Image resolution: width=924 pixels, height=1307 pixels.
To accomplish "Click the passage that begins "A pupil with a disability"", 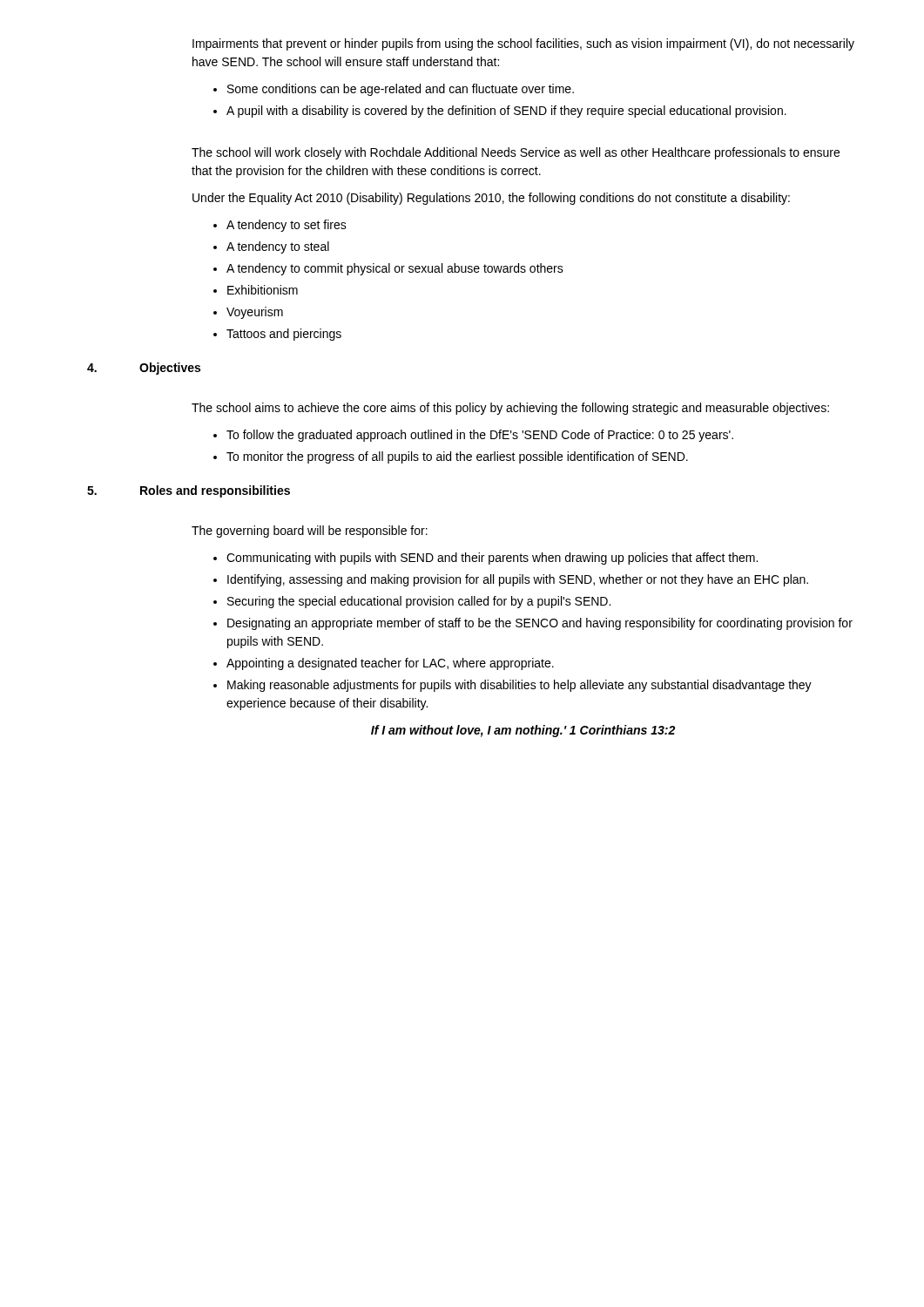I will pyautogui.click(x=540, y=111).
